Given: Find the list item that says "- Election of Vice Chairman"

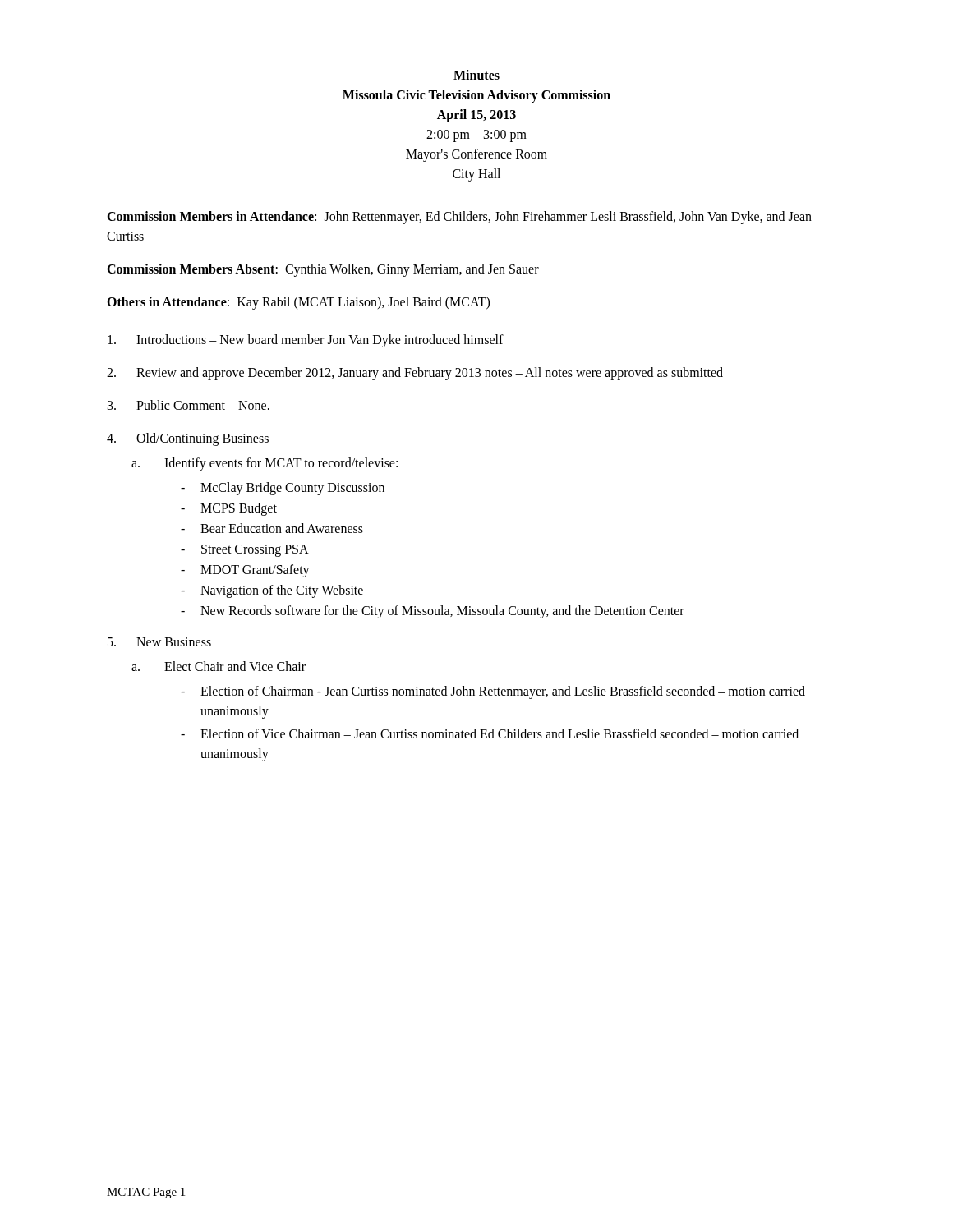Looking at the screenshot, I should (513, 744).
